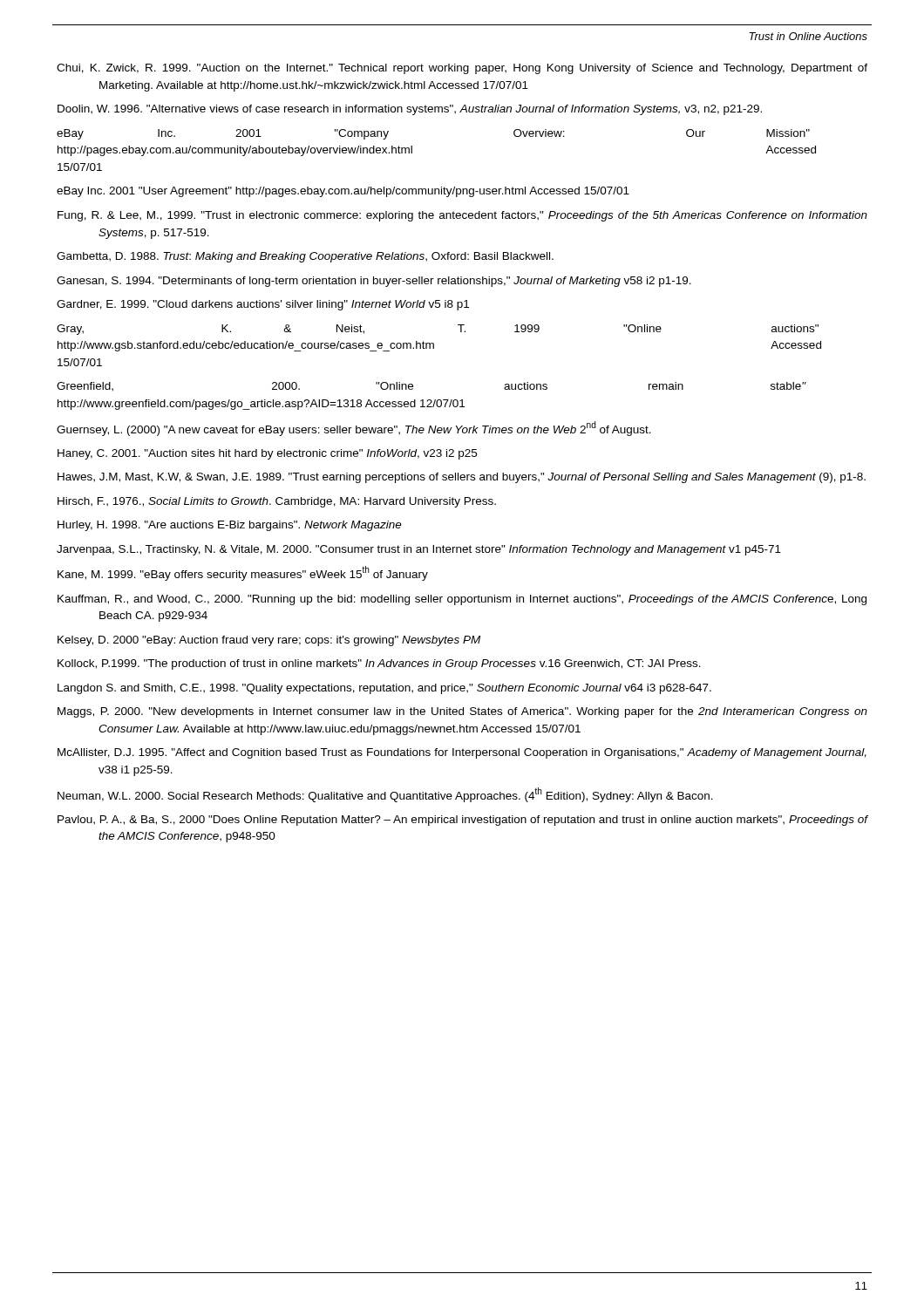
Task: Click on the passage starting "Fung, R. & Lee, M., 1999."
Action: pos(462,223)
